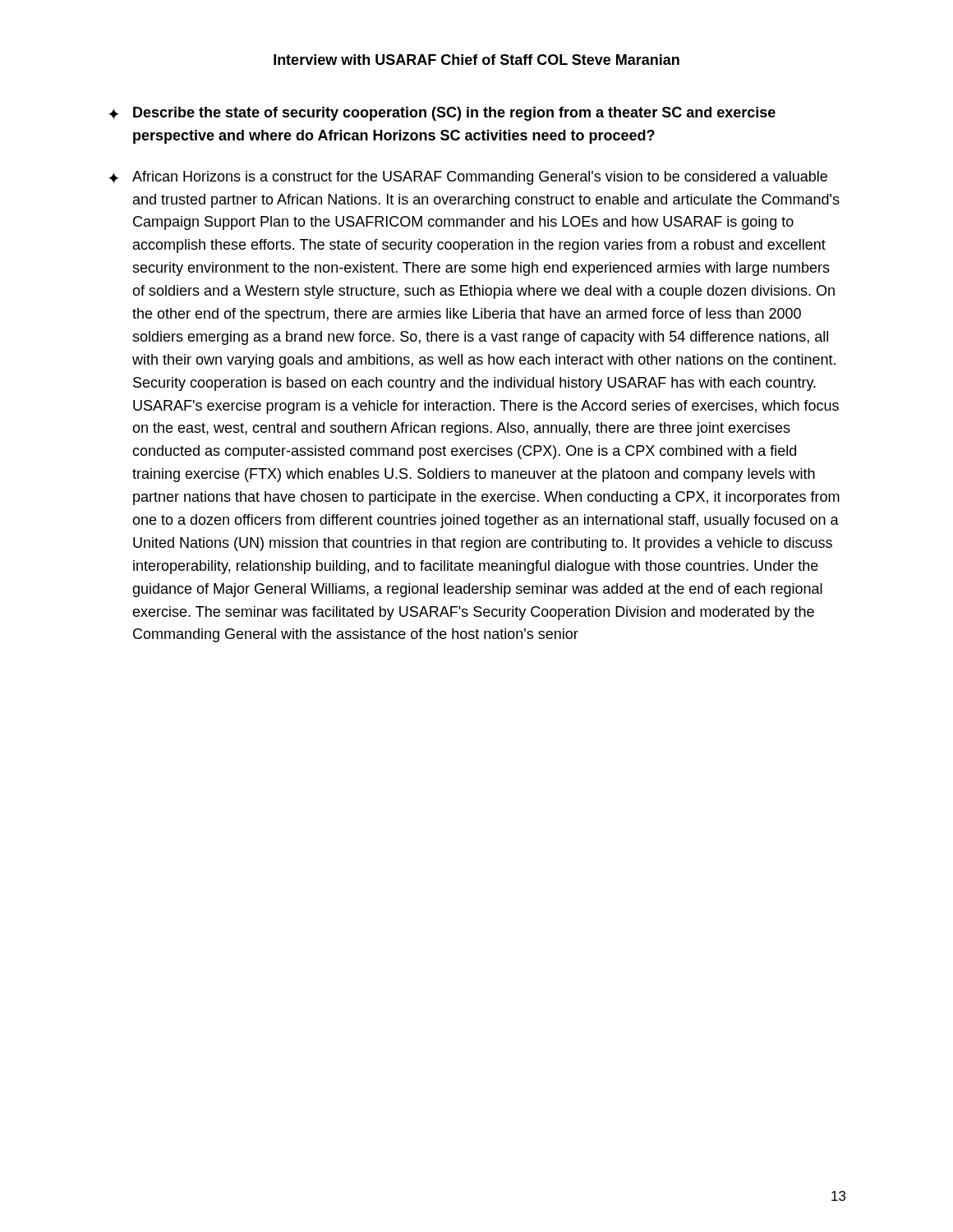Select the list item containing "✦ African Horizons is a construct"
The height and width of the screenshot is (1232, 953).
point(476,406)
